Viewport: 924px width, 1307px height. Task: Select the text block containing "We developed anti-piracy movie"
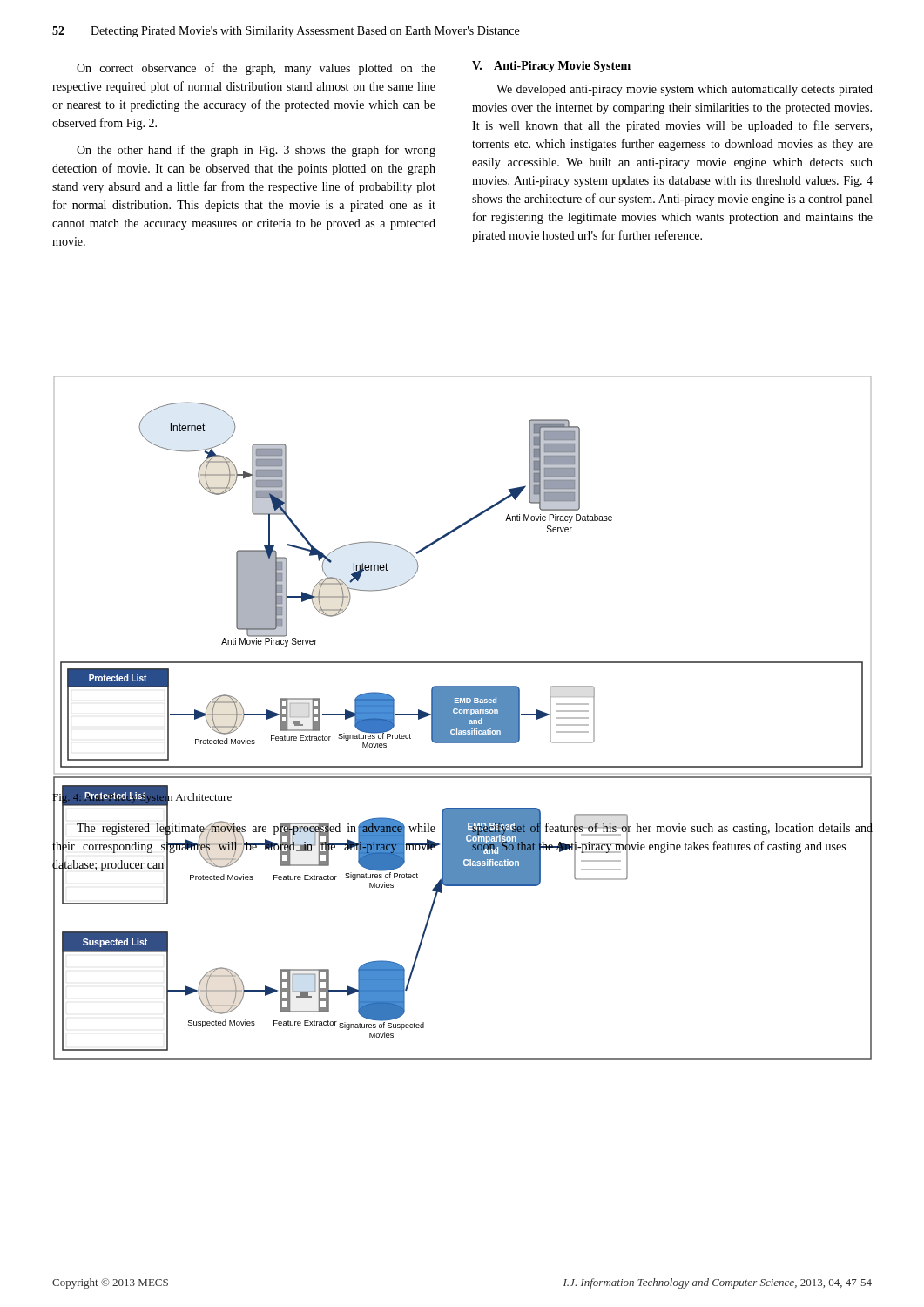(672, 162)
